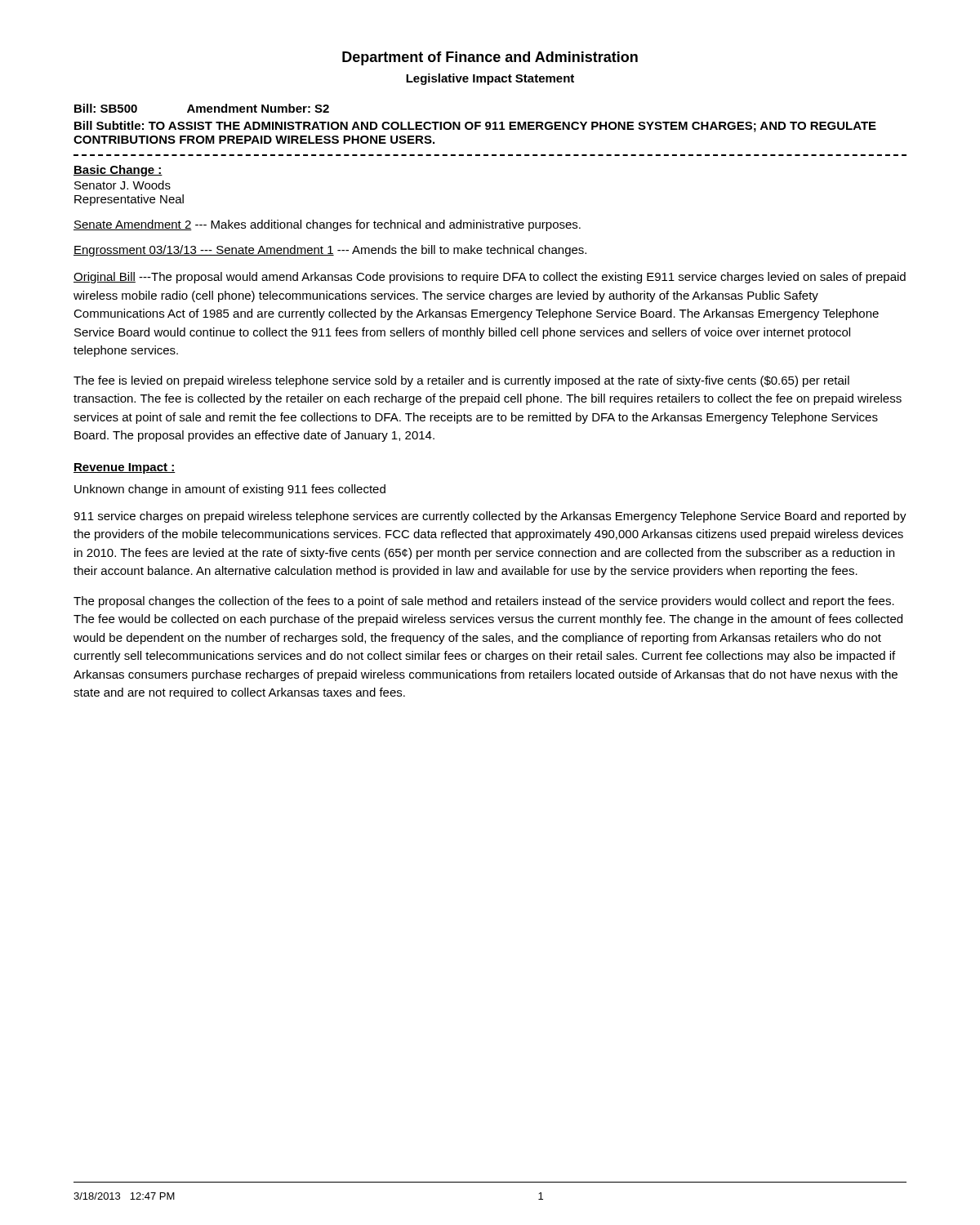Click on the text block starting "Senator J. Woods Representative Neal"
The image size is (980, 1225).
coord(129,192)
